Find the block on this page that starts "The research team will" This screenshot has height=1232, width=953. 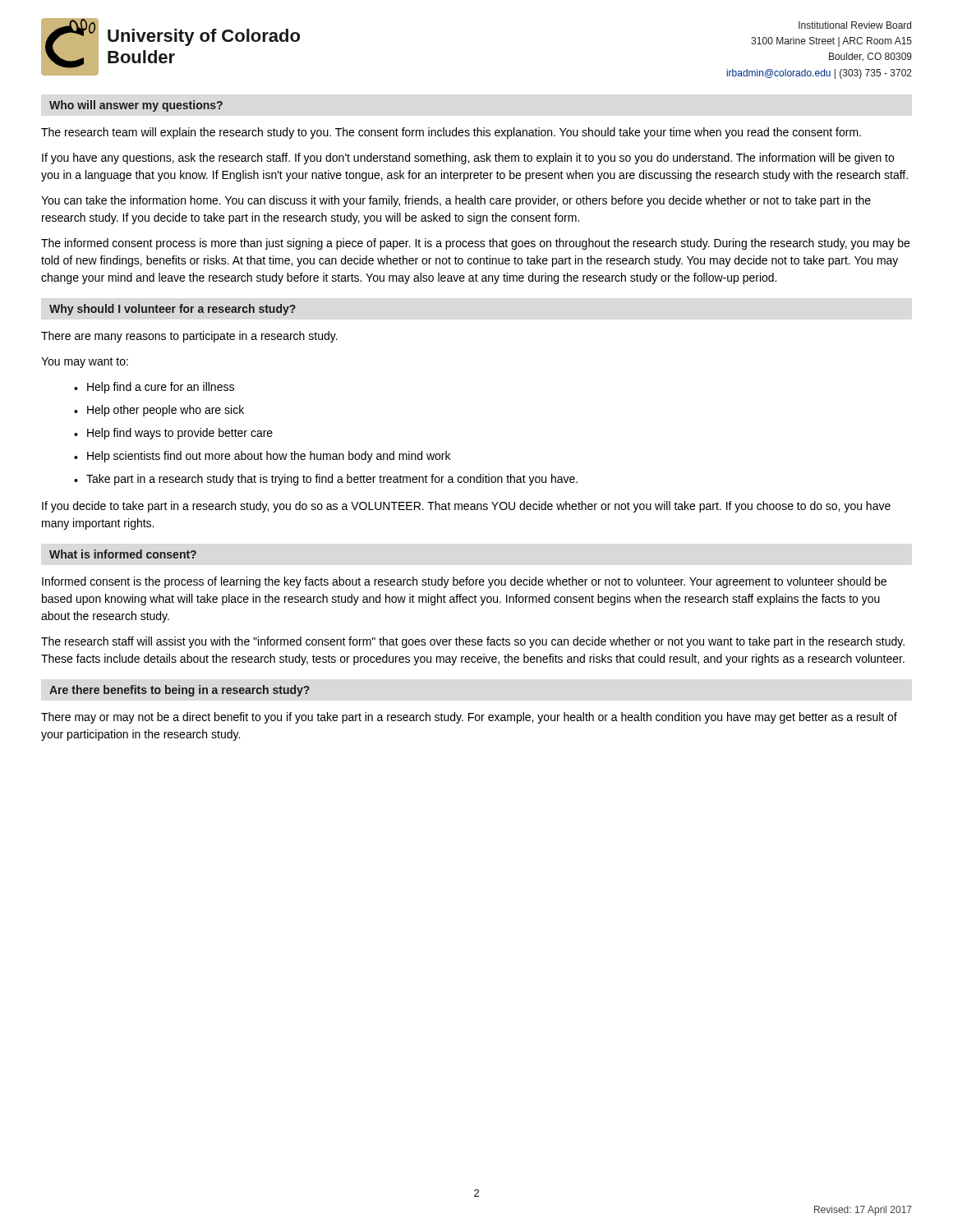coord(451,132)
